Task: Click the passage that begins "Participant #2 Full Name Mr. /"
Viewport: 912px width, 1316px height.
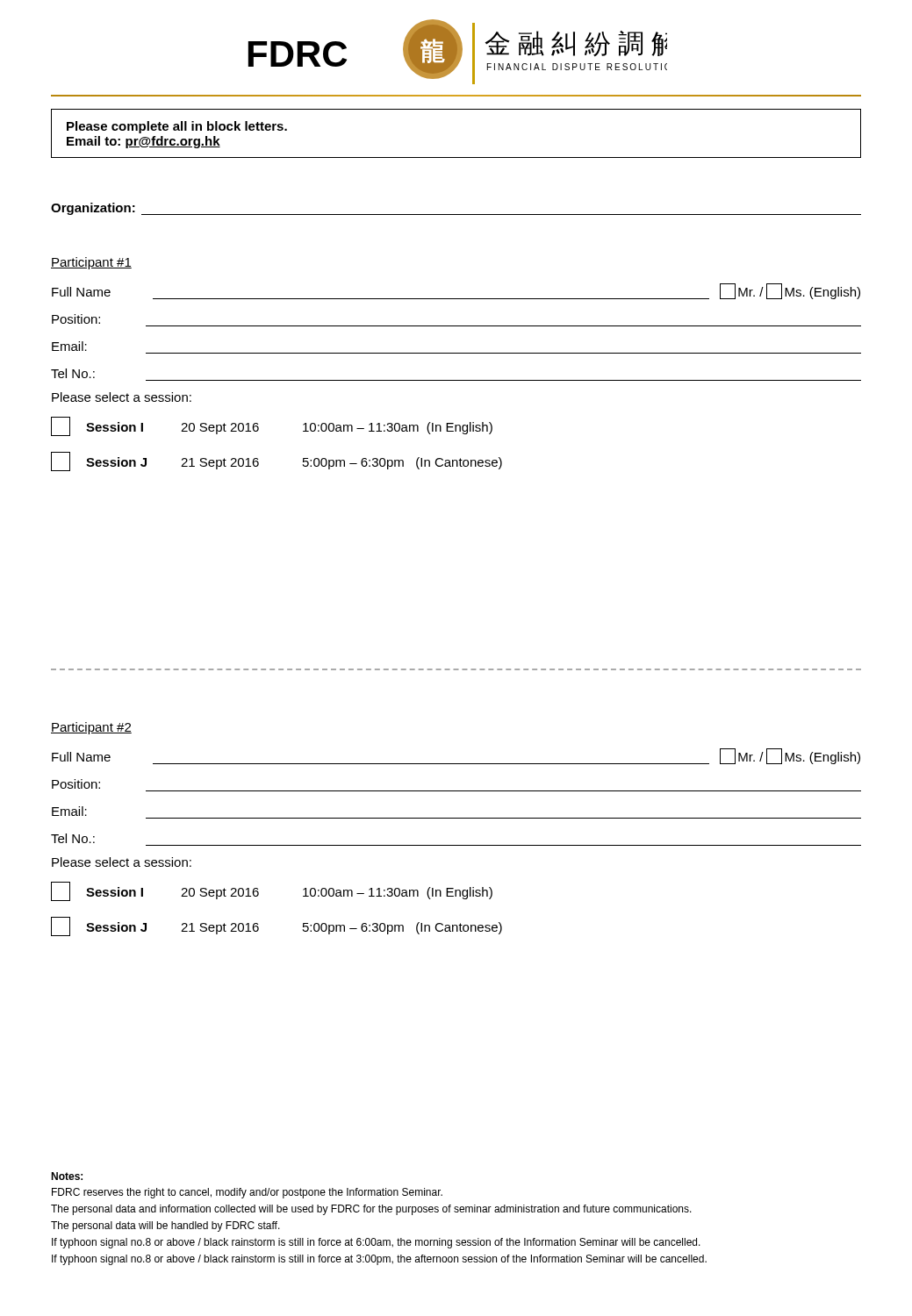Action: click(456, 828)
